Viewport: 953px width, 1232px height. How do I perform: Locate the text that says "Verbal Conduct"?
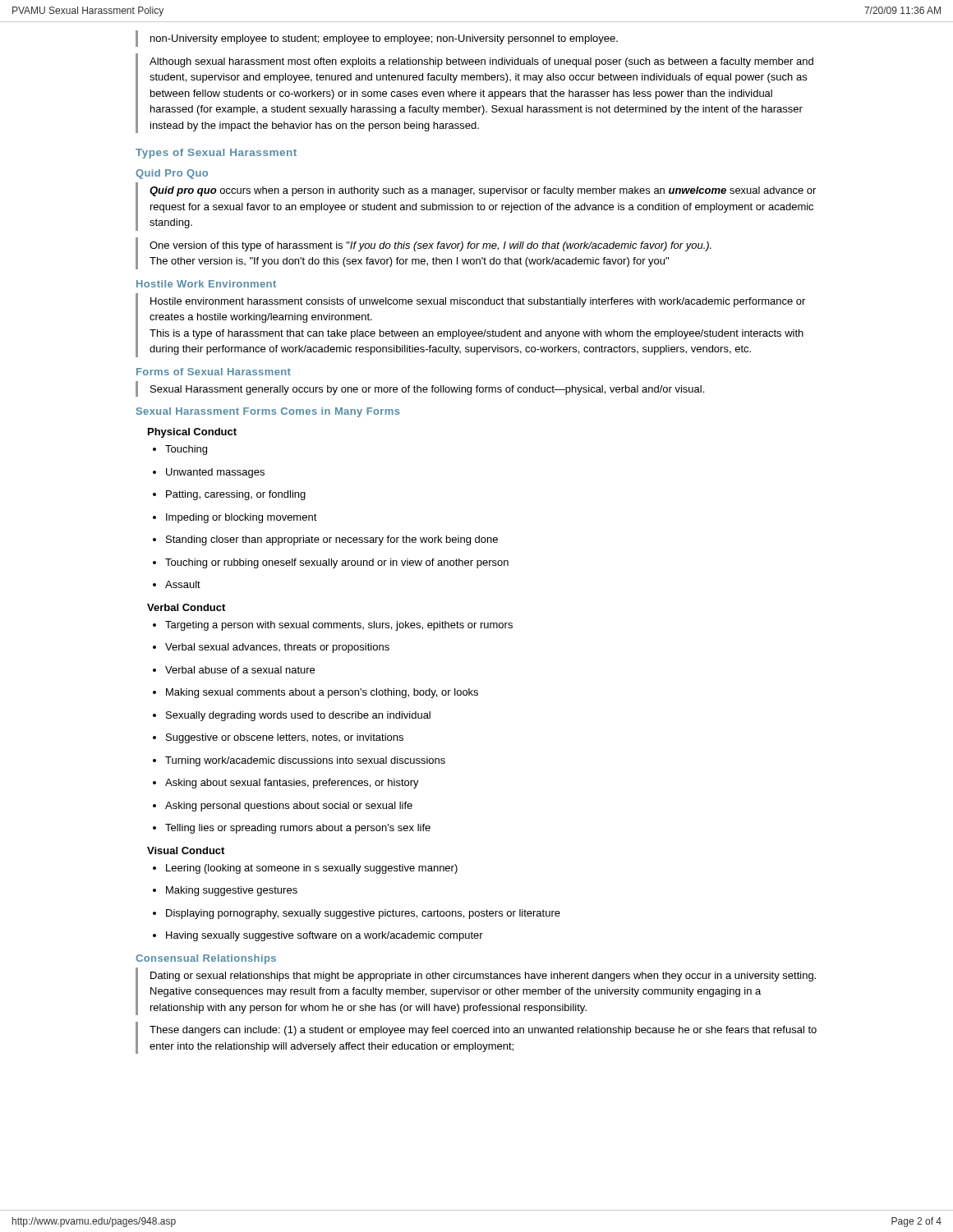pos(186,607)
